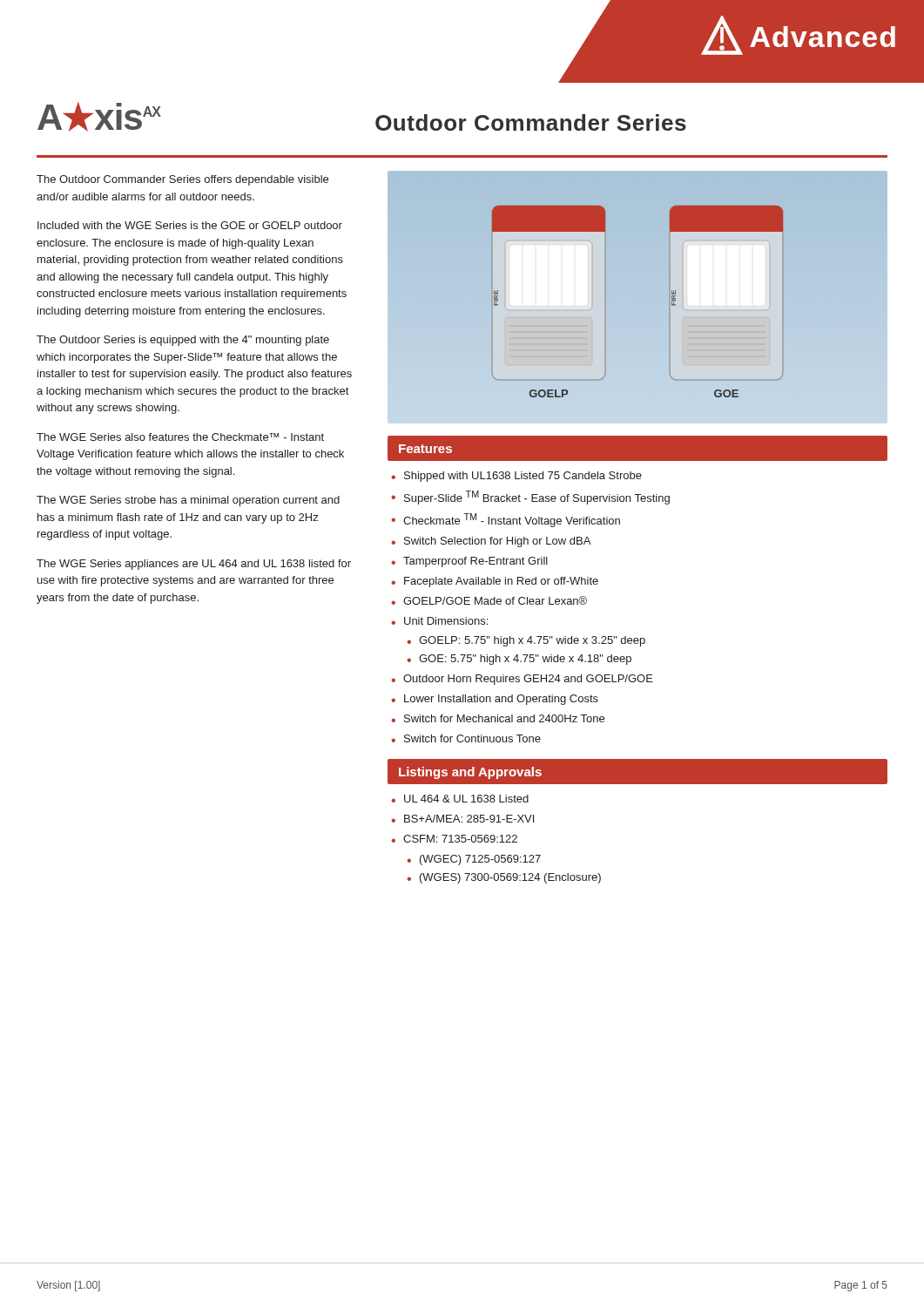Select the list item containing "Faceplate Available in Red or off-White"
Viewport: 924px width, 1307px height.
pos(501,581)
